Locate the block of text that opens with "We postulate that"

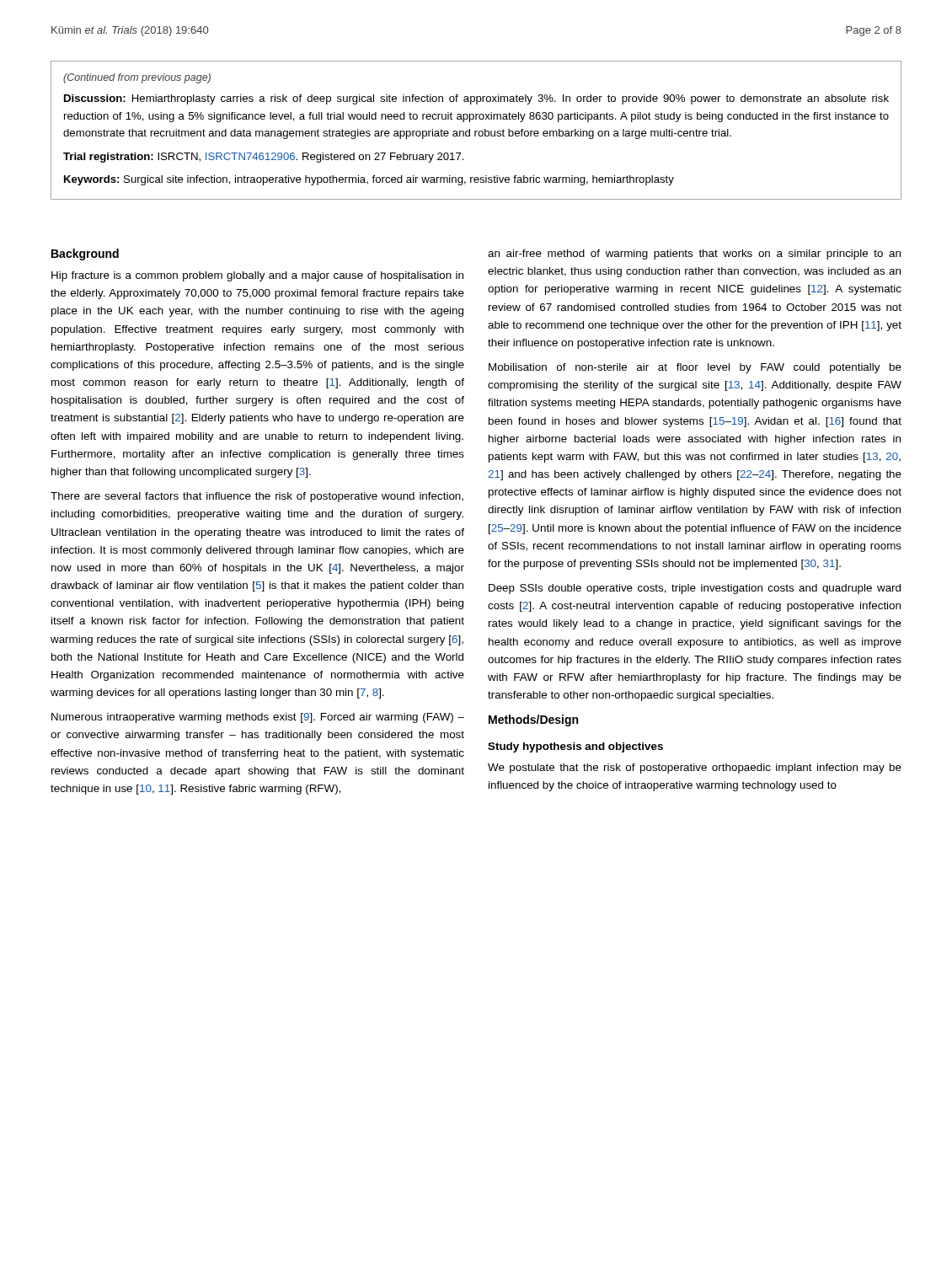click(695, 776)
